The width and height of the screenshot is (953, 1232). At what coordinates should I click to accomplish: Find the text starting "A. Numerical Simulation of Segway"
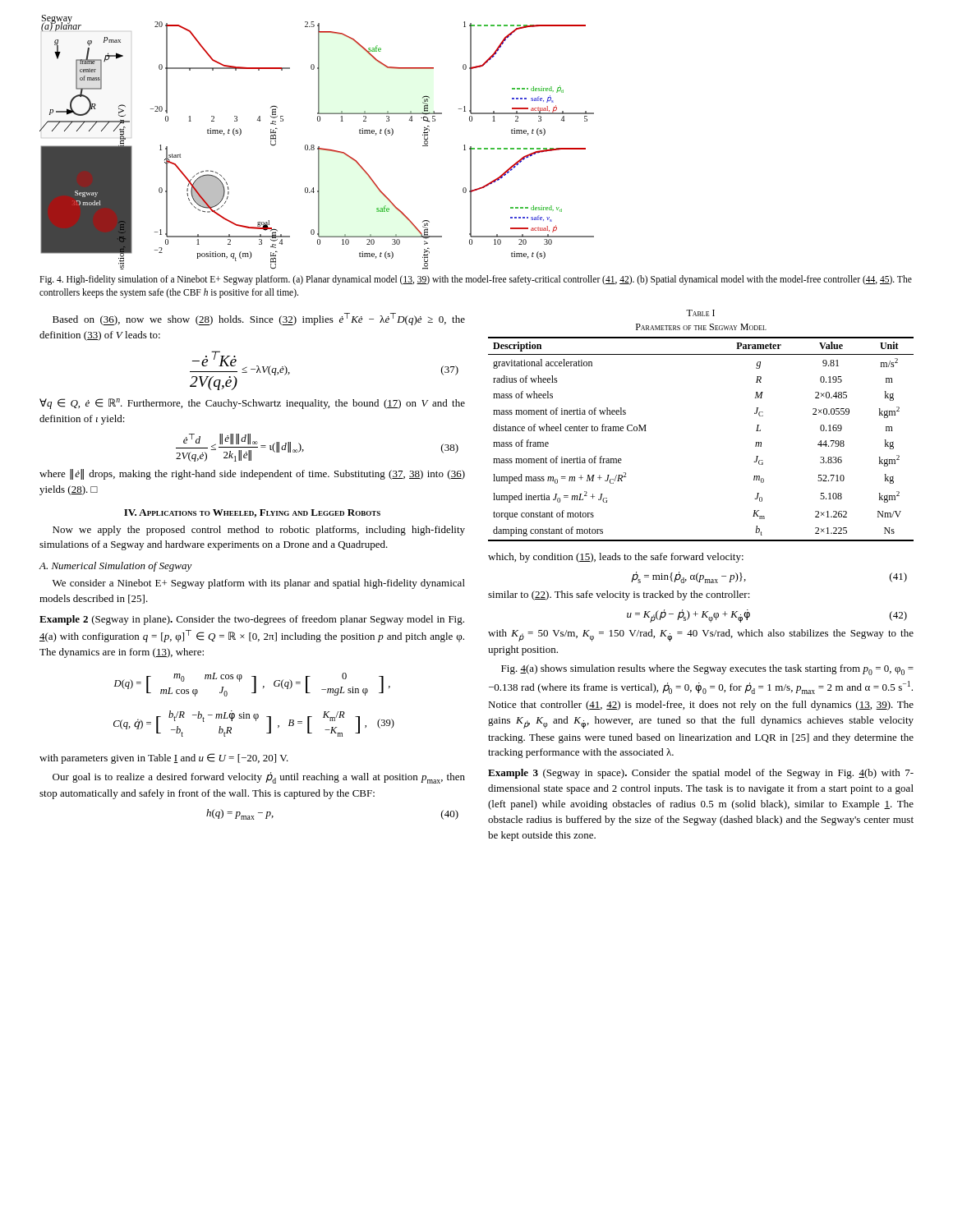point(116,566)
